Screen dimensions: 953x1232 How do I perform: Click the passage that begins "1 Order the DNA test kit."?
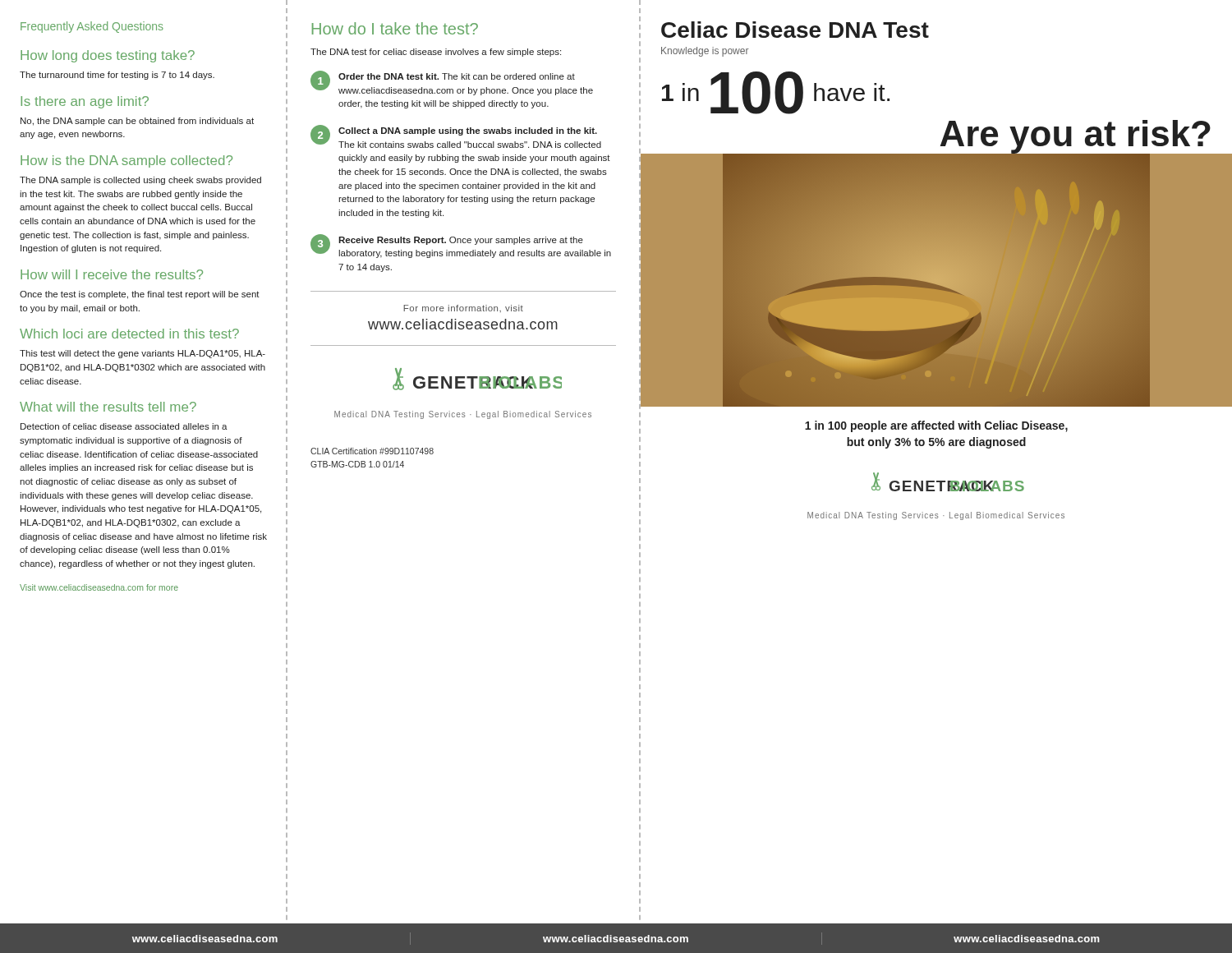pos(463,90)
